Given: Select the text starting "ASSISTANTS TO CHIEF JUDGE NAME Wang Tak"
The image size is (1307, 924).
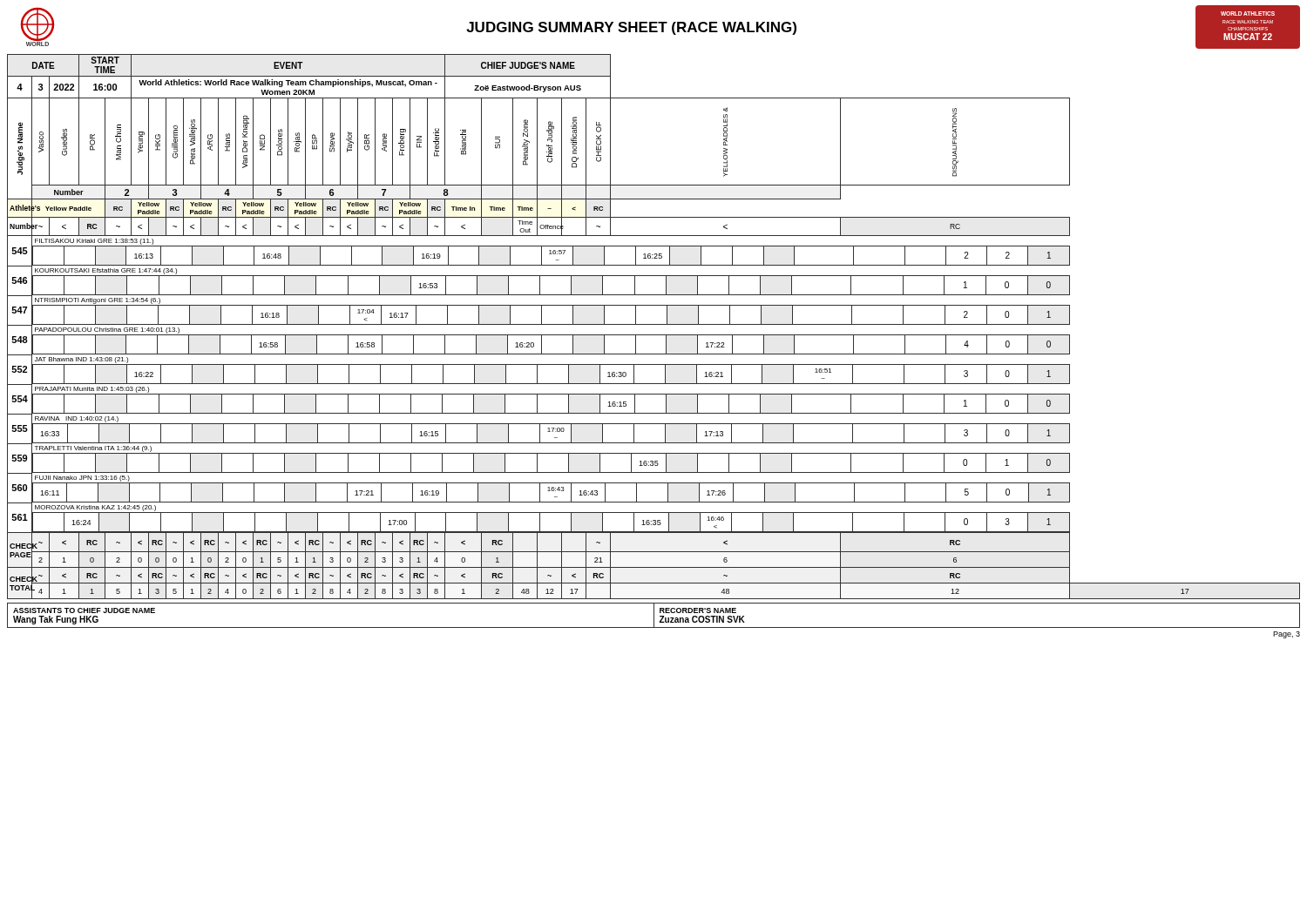Looking at the screenshot, I should pyautogui.click(x=84, y=610).
